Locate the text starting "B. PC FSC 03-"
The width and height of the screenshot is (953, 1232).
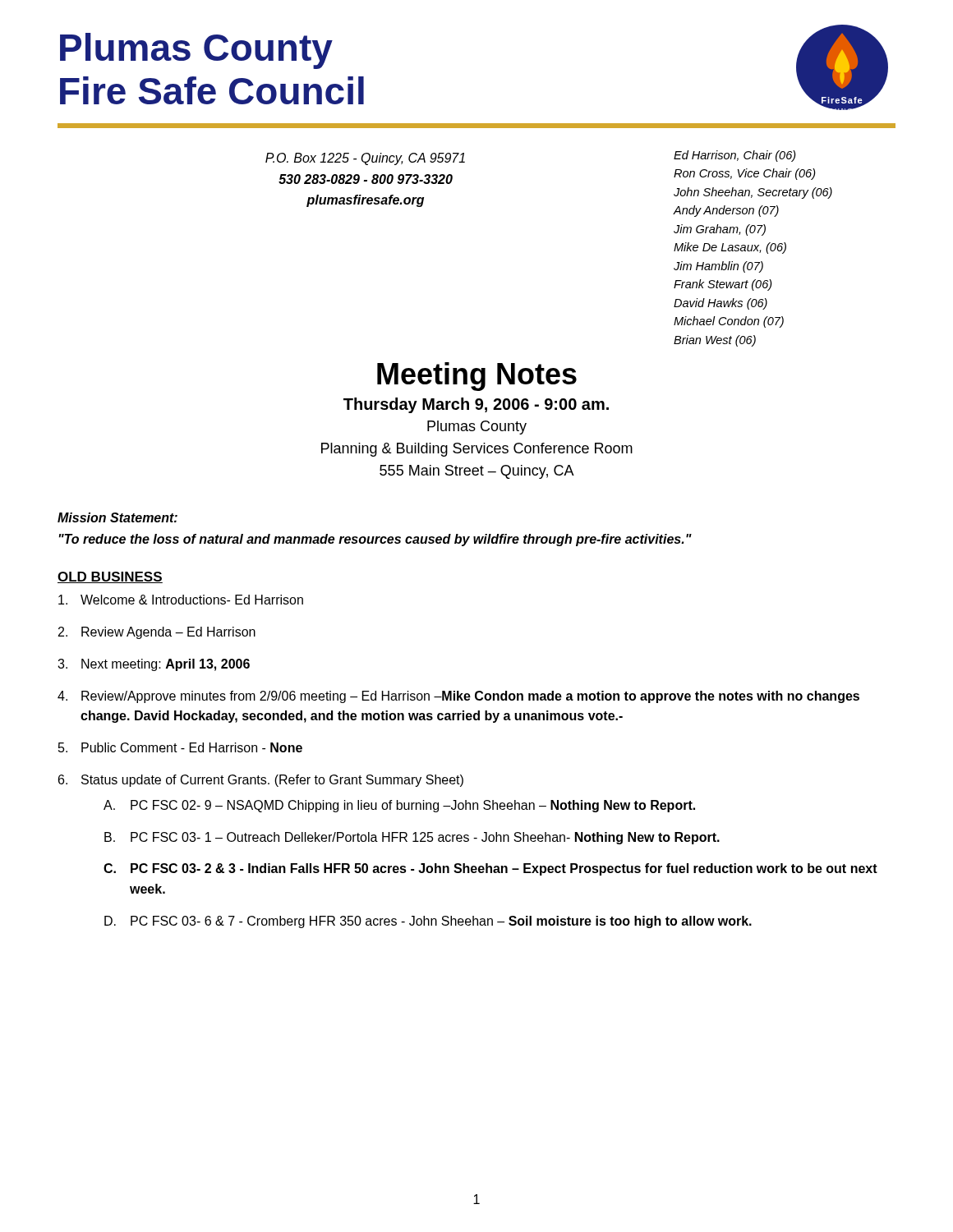(500, 838)
